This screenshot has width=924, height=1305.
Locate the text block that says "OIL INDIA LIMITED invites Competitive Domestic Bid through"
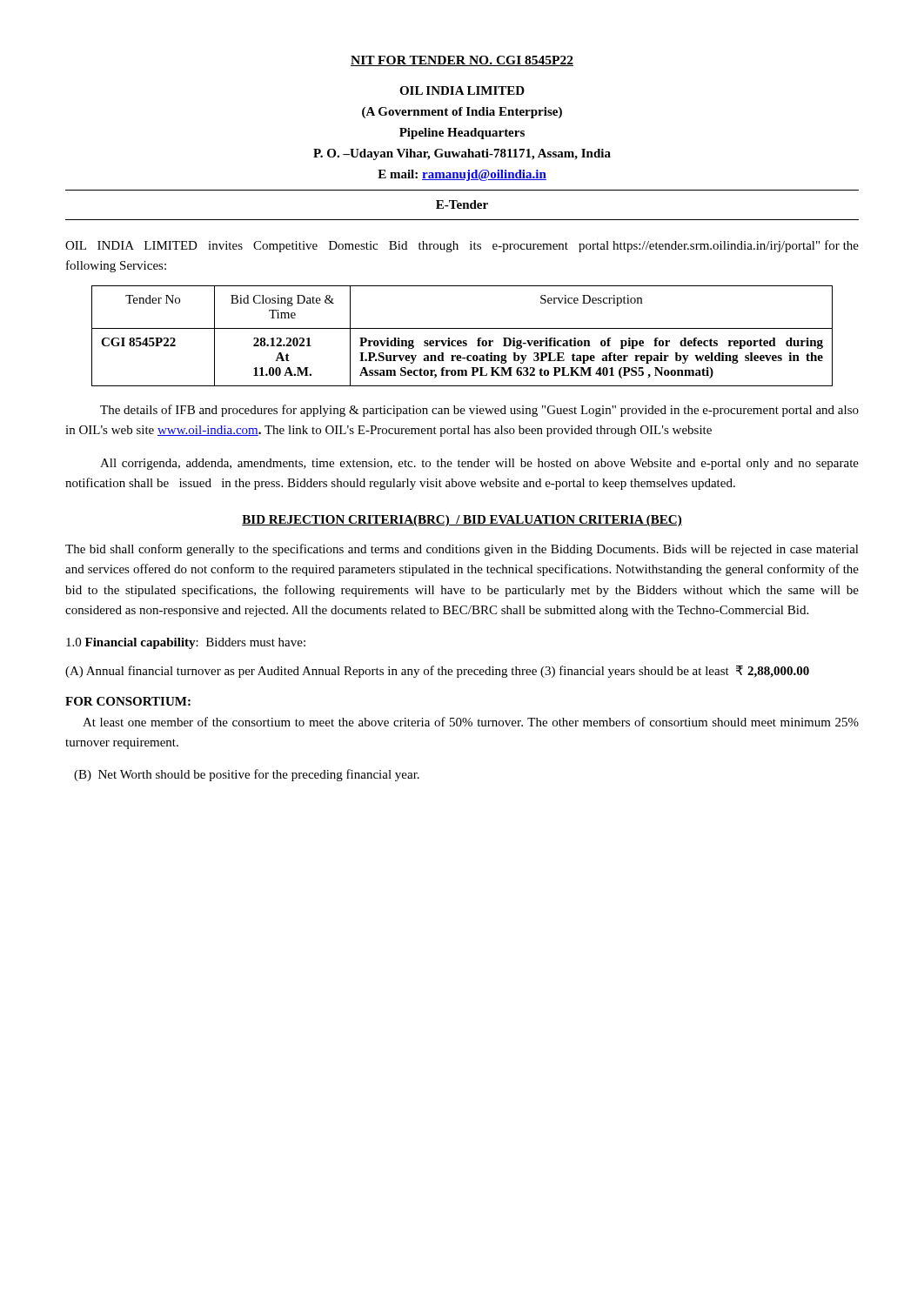coord(462,255)
